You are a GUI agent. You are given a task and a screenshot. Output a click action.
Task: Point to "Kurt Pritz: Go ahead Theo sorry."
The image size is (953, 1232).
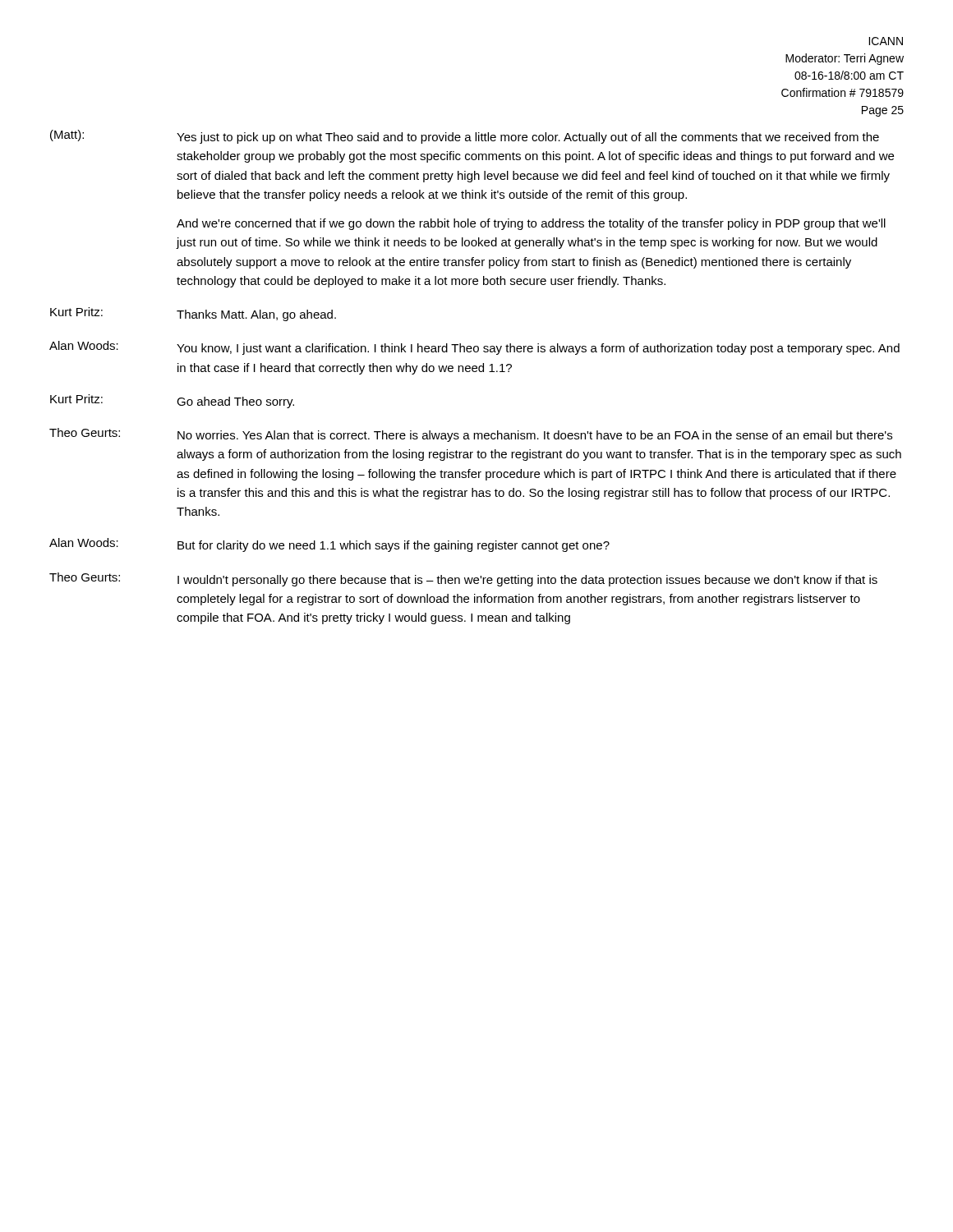click(x=79, y=400)
